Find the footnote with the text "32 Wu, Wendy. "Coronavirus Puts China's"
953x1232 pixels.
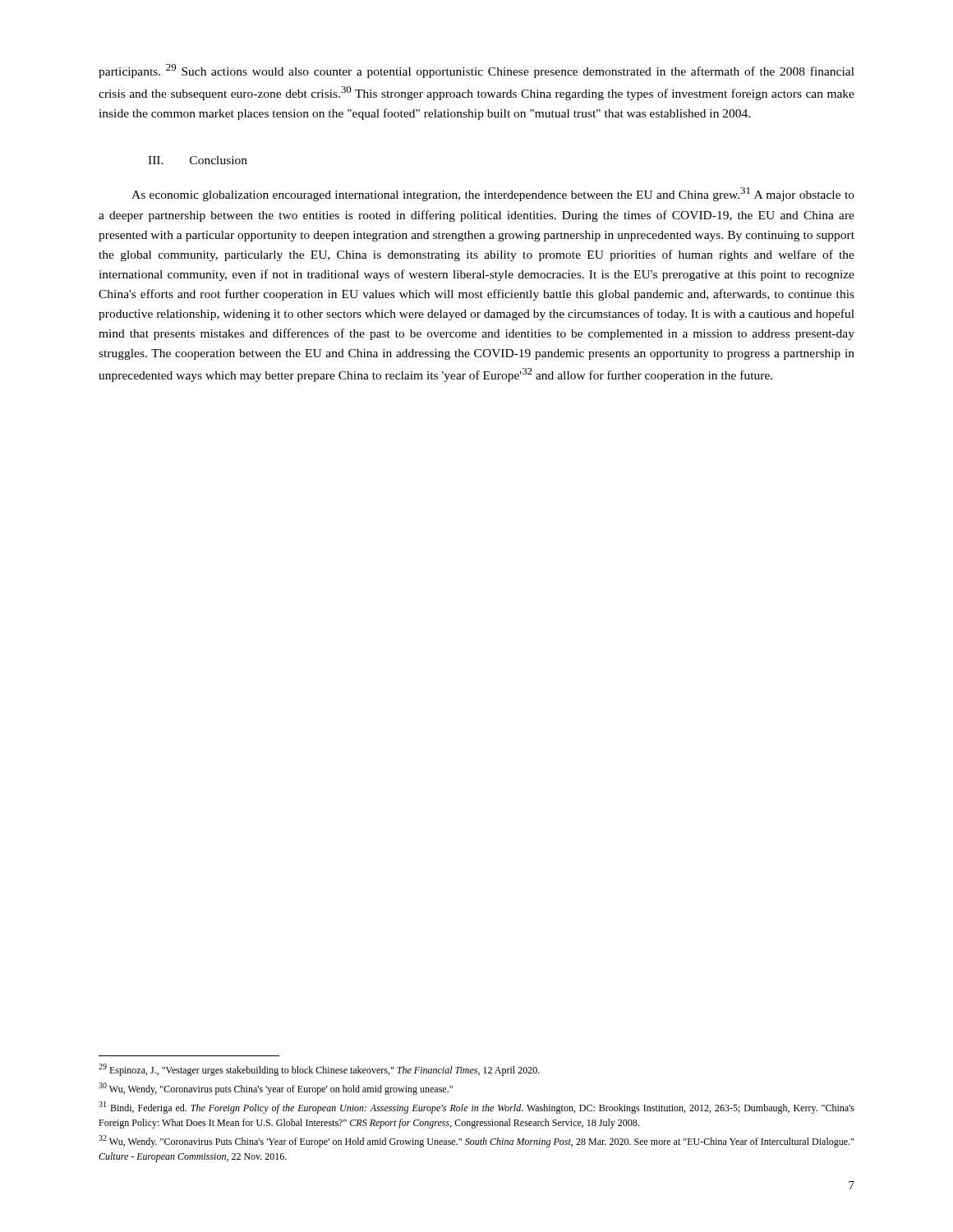[476, 1148]
